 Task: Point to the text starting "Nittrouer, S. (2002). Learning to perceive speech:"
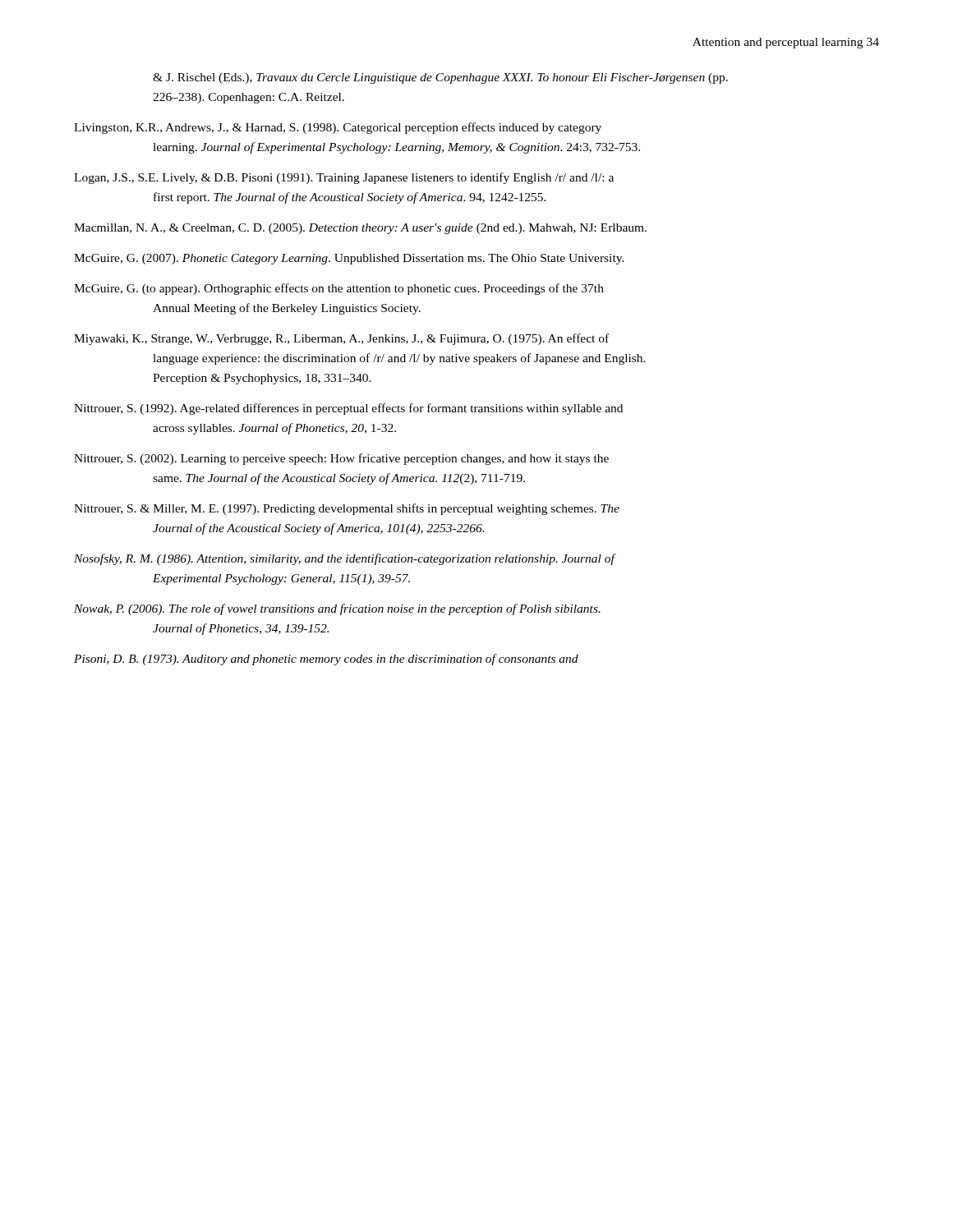476,468
